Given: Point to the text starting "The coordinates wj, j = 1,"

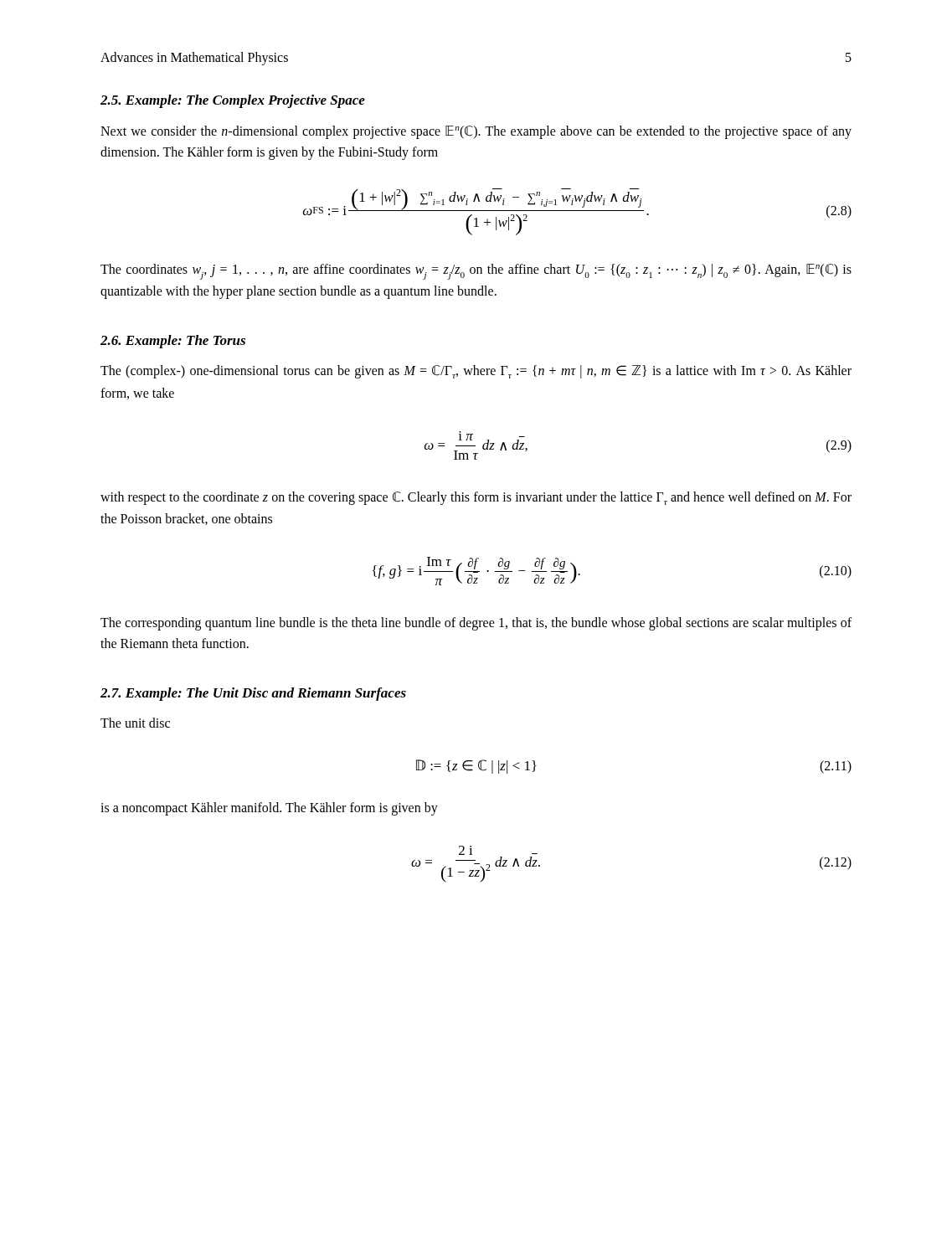Looking at the screenshot, I should click(x=476, y=279).
